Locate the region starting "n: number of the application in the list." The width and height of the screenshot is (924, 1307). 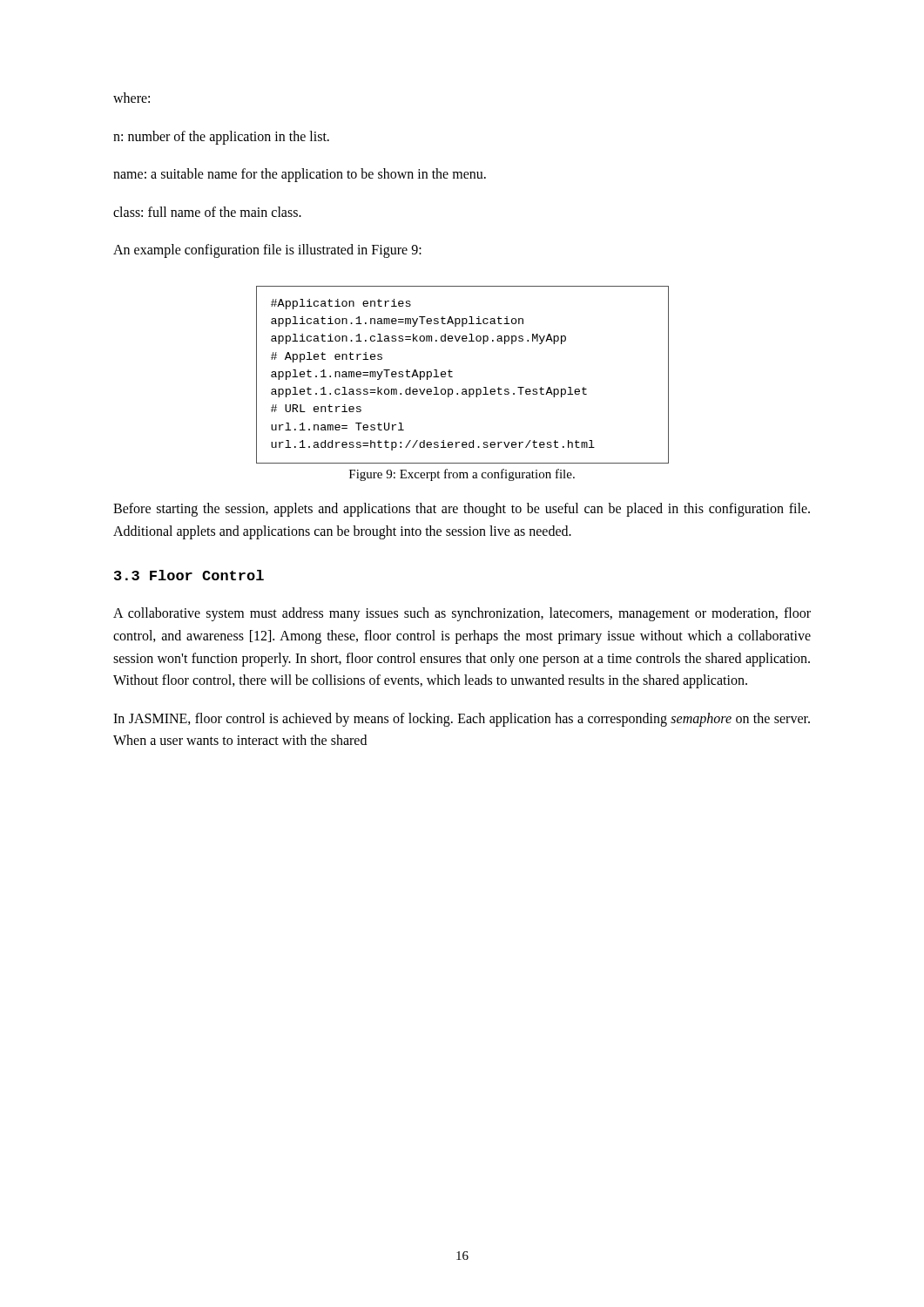[x=222, y=136]
